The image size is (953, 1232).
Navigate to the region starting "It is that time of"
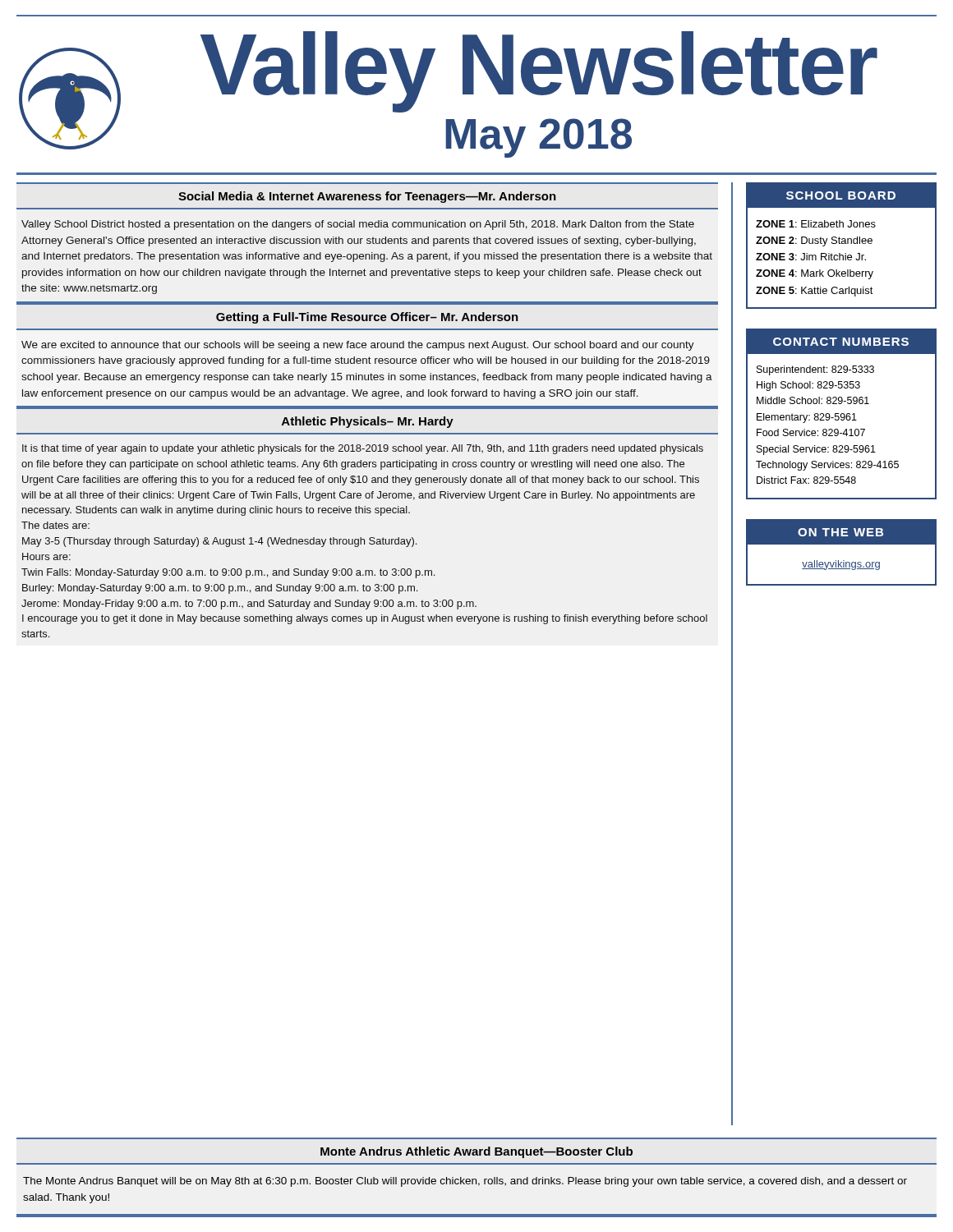click(x=365, y=541)
